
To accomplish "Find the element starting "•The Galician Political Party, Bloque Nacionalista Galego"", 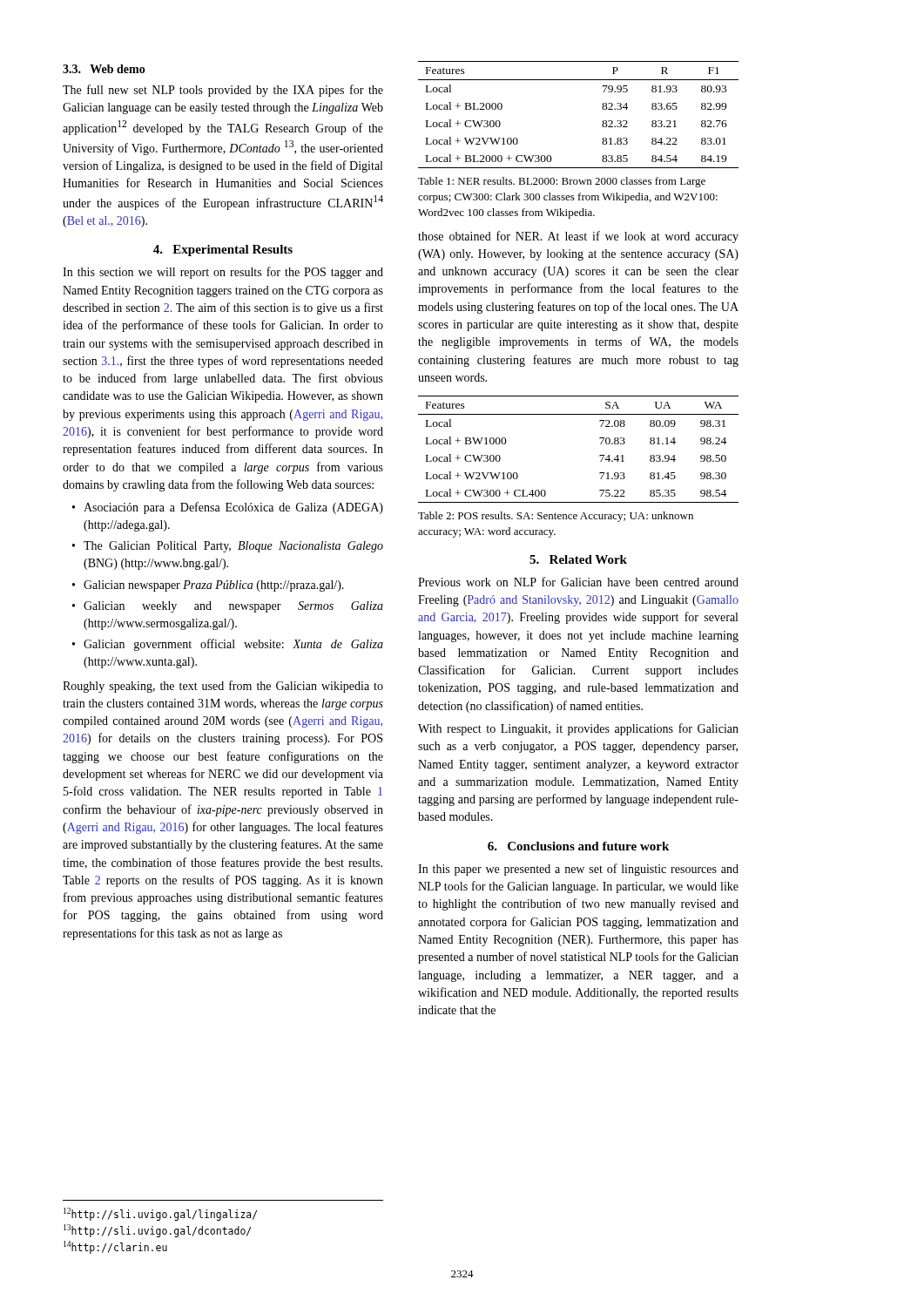I will tap(227, 555).
